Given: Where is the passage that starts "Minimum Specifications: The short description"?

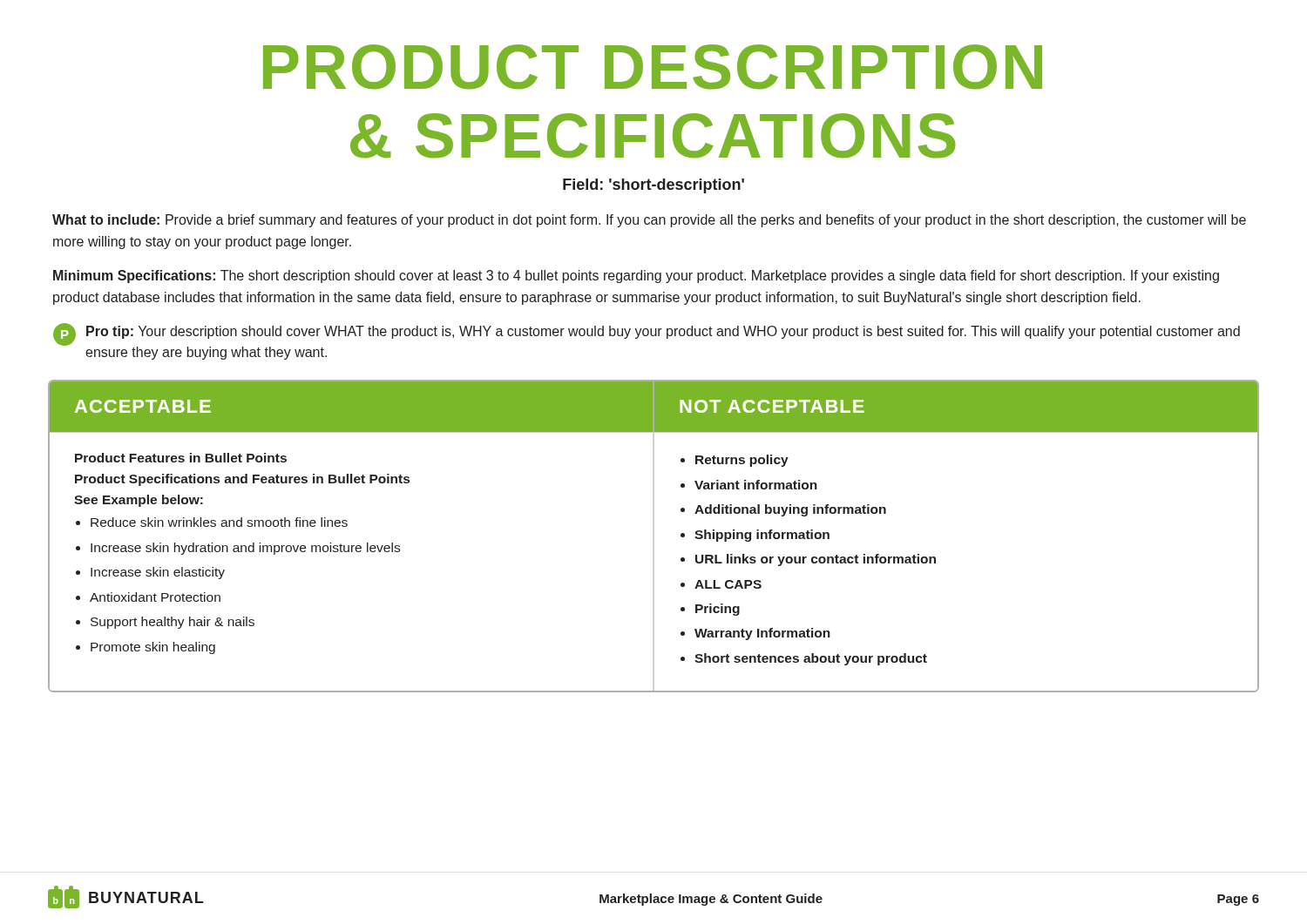Looking at the screenshot, I should tap(636, 286).
